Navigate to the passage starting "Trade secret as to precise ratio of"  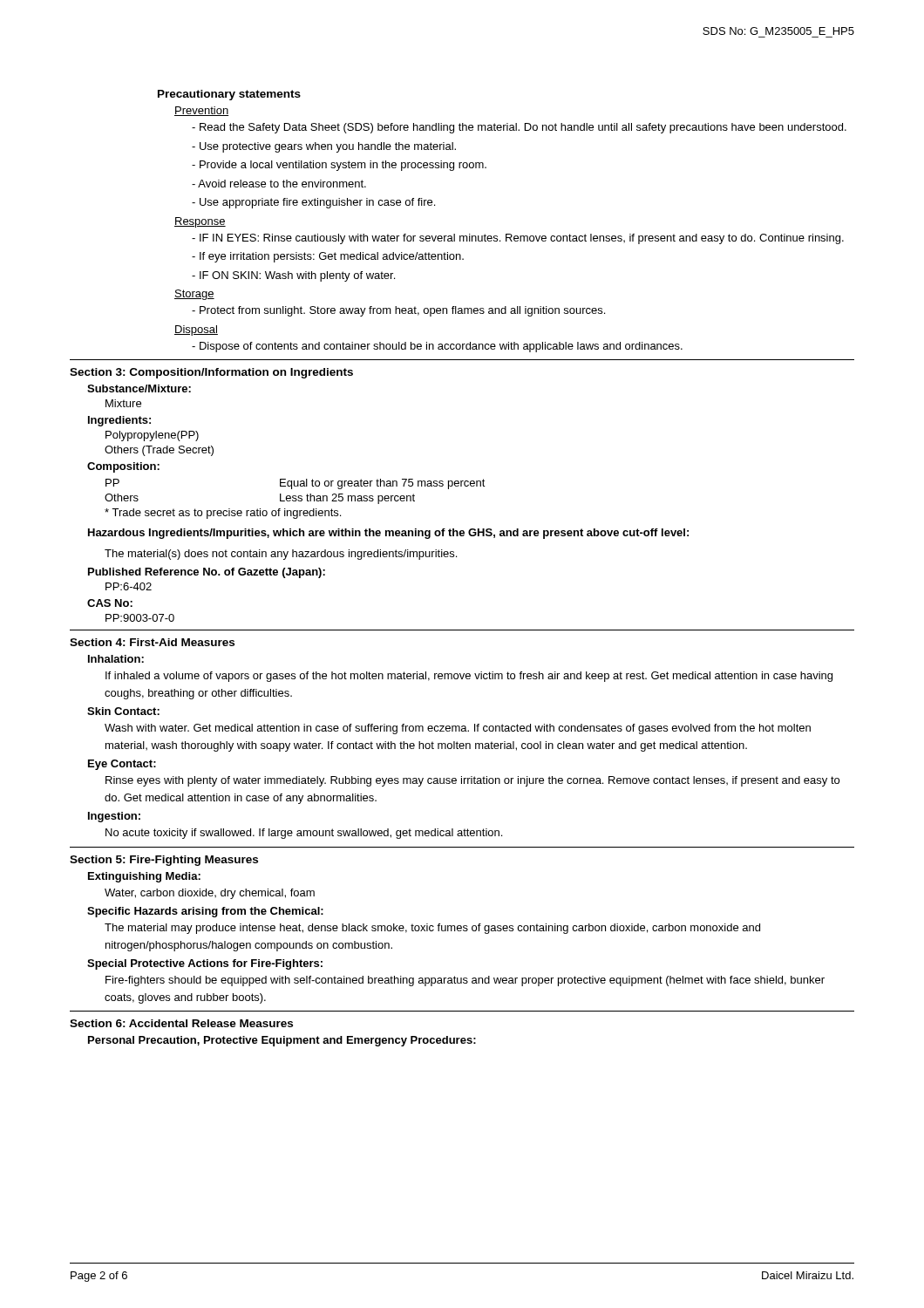(223, 512)
